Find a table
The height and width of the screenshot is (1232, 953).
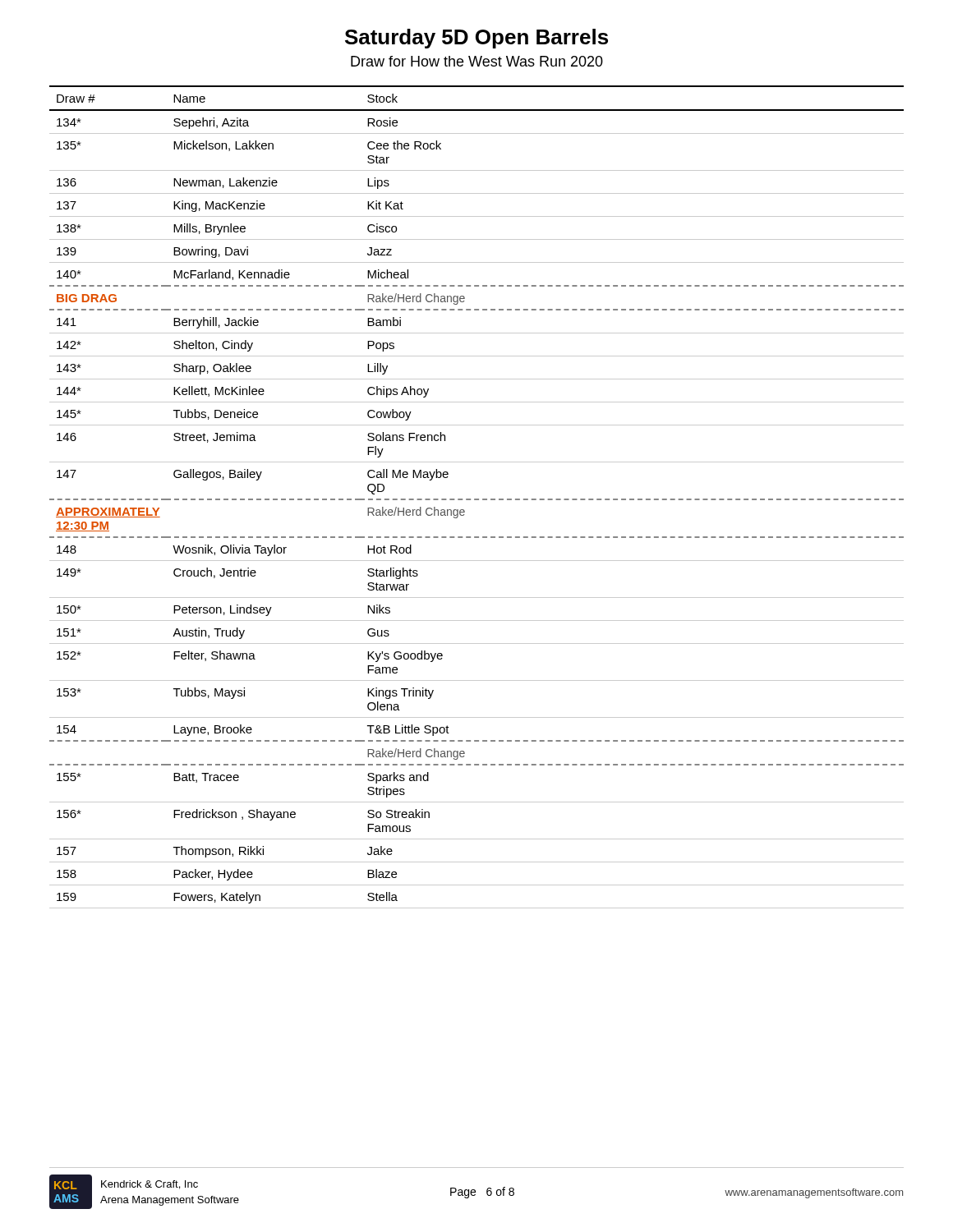[476, 497]
